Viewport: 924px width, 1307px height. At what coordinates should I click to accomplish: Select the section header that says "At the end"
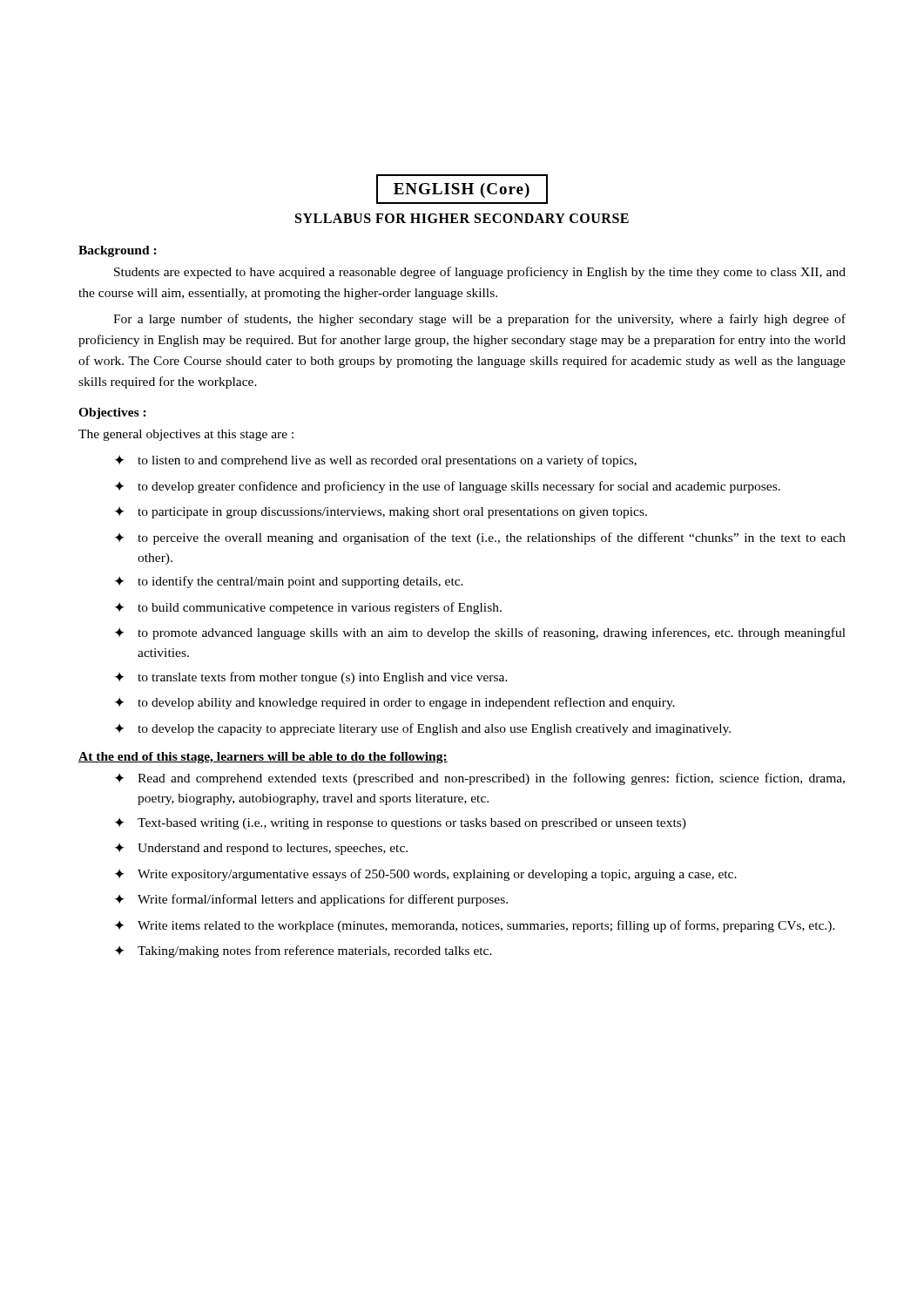coord(263,756)
